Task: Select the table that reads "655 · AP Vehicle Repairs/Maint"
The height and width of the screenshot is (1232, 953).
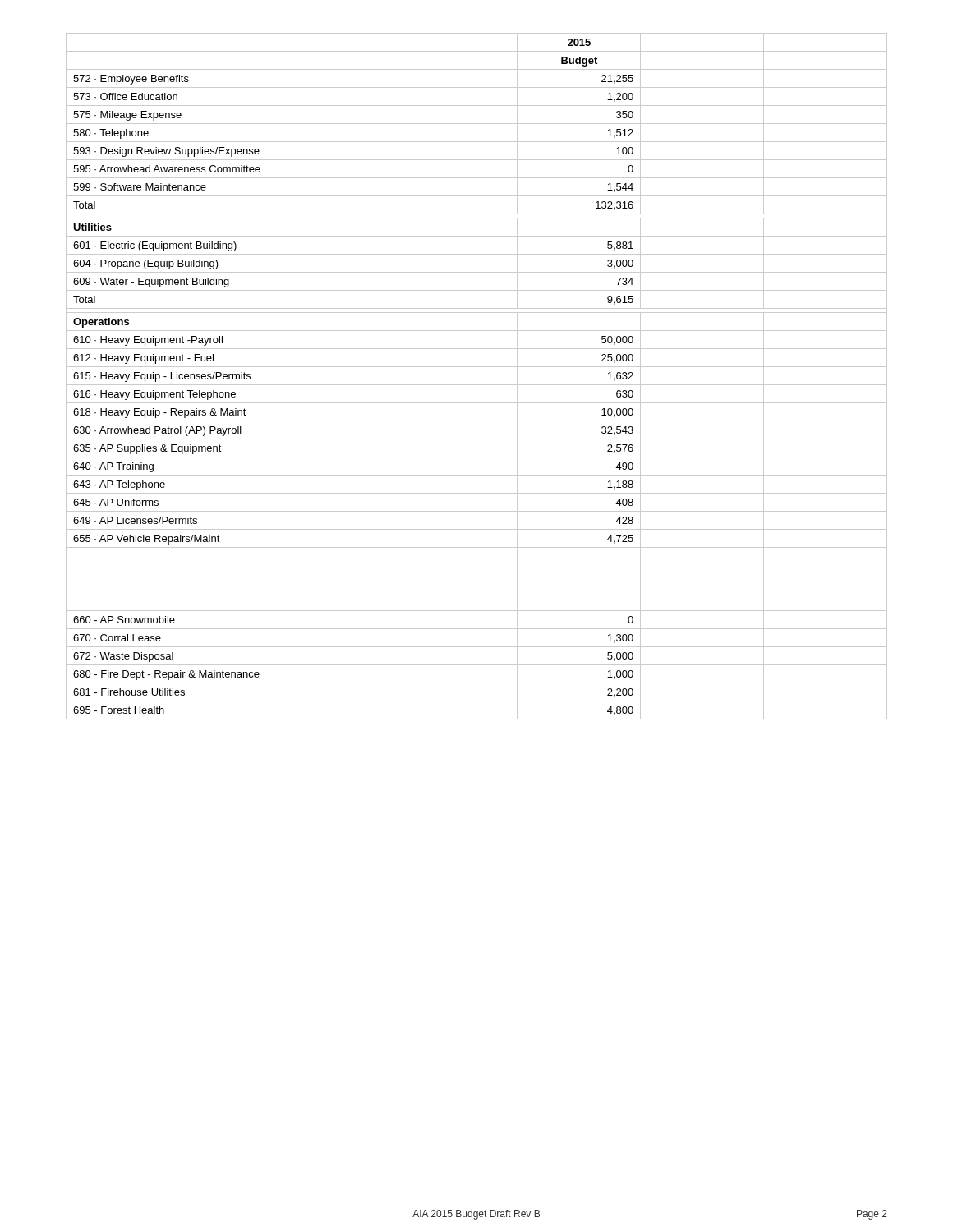Action: click(x=476, y=376)
